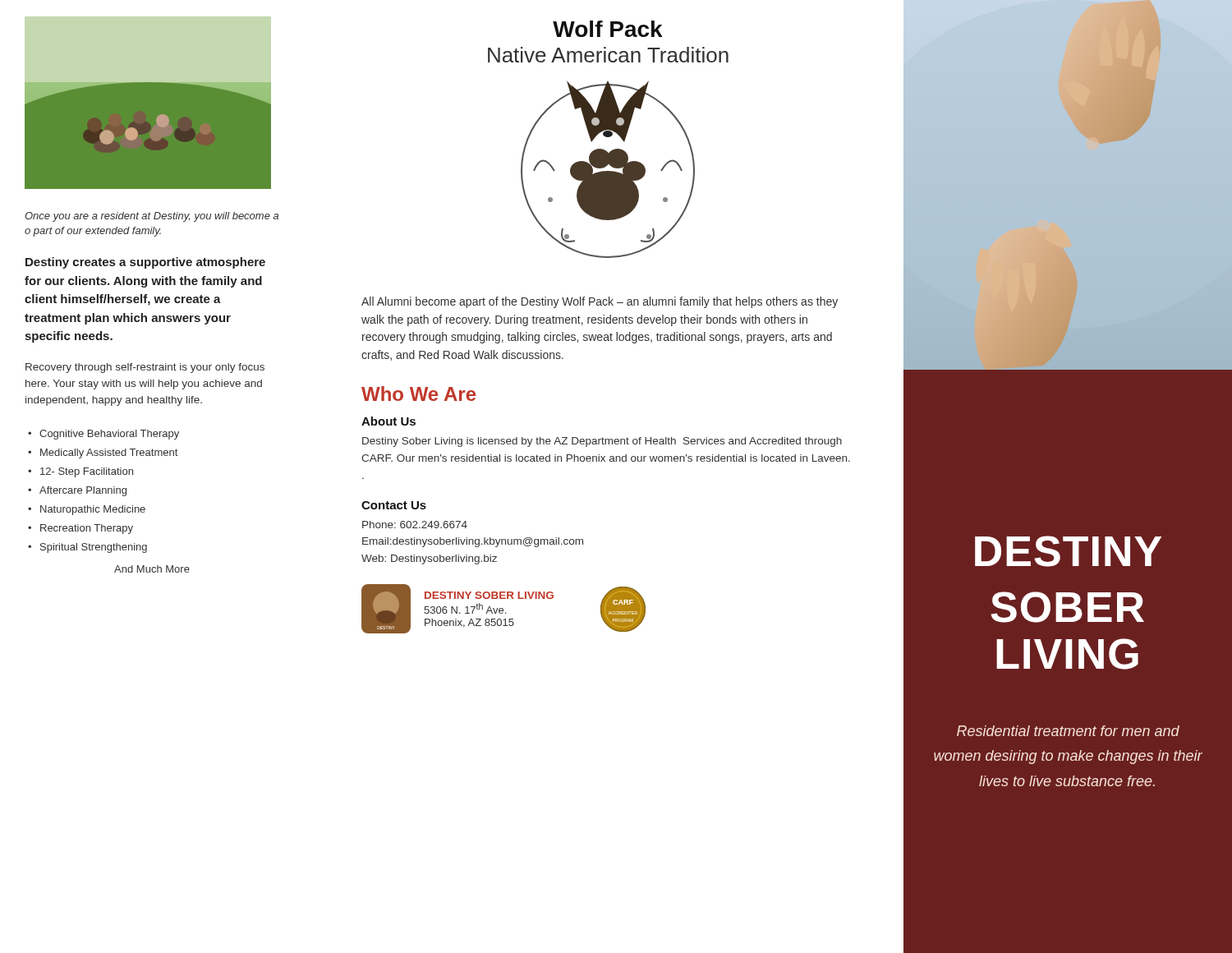Find the list item that says "Naturopathic Medicine"
This screenshot has height=953, width=1232.
coord(93,509)
